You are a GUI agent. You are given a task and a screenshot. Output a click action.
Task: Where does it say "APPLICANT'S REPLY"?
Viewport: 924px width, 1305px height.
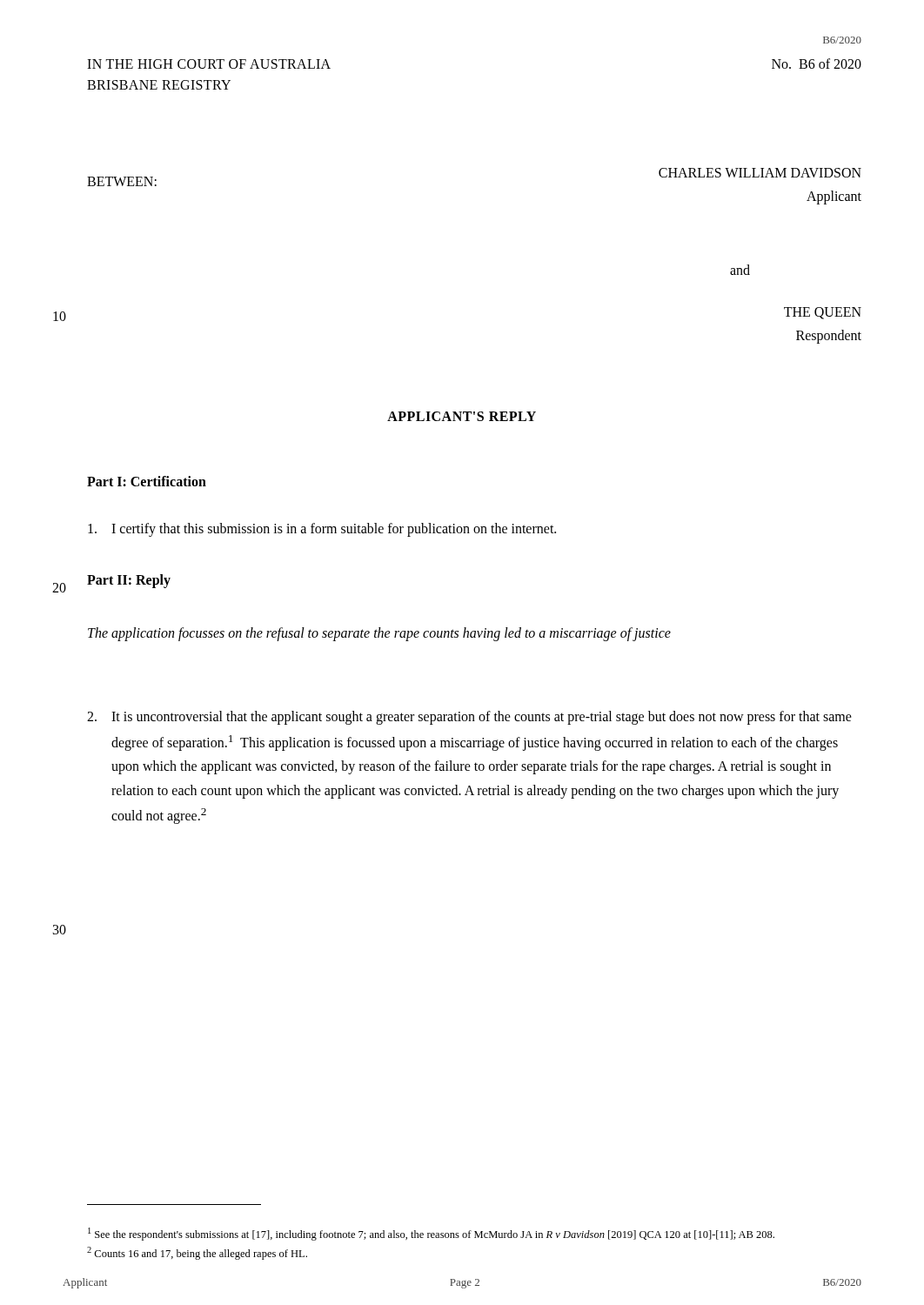(x=462, y=416)
